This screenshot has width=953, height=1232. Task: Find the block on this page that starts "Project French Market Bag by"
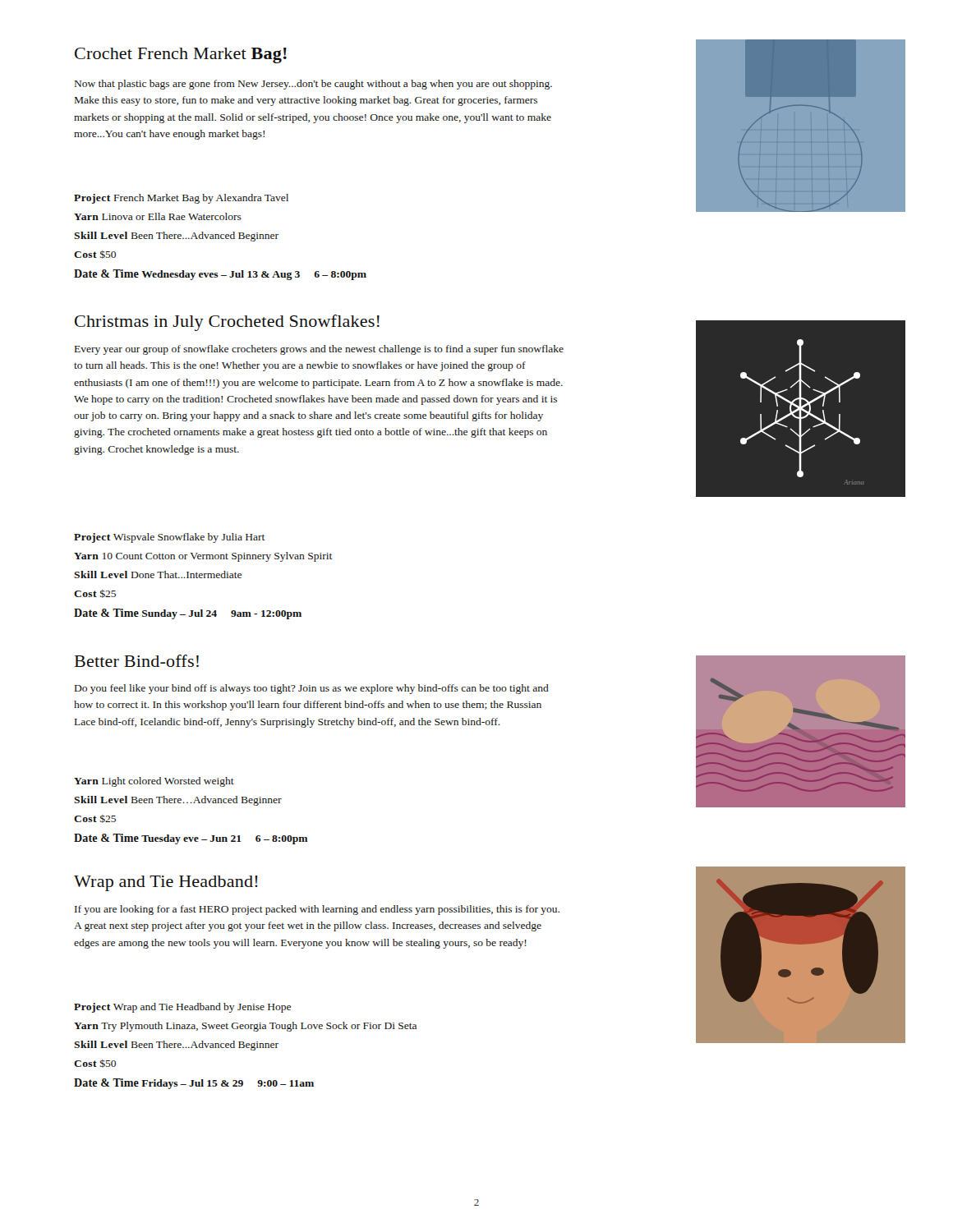tap(181, 199)
